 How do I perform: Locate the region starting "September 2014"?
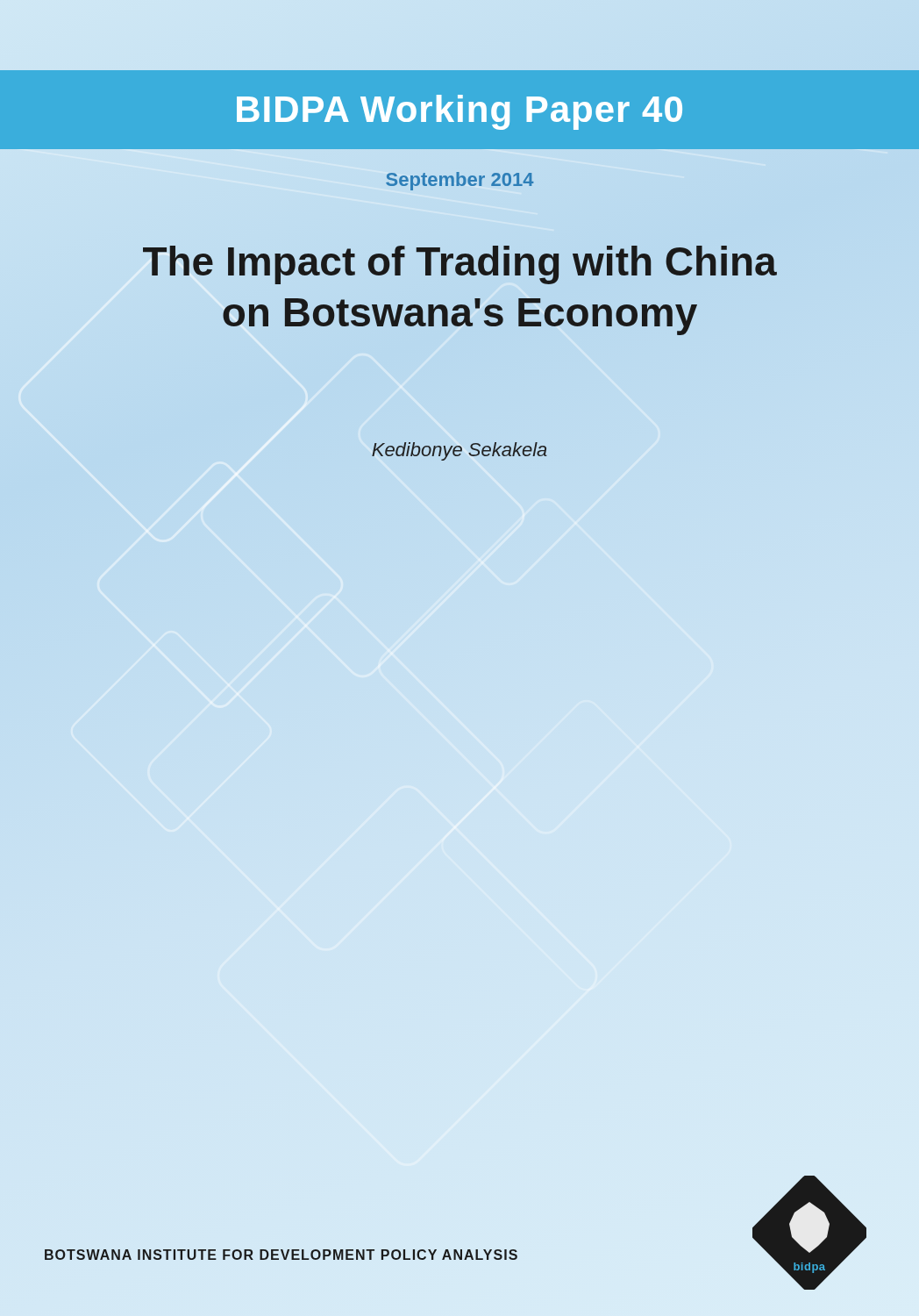click(460, 179)
